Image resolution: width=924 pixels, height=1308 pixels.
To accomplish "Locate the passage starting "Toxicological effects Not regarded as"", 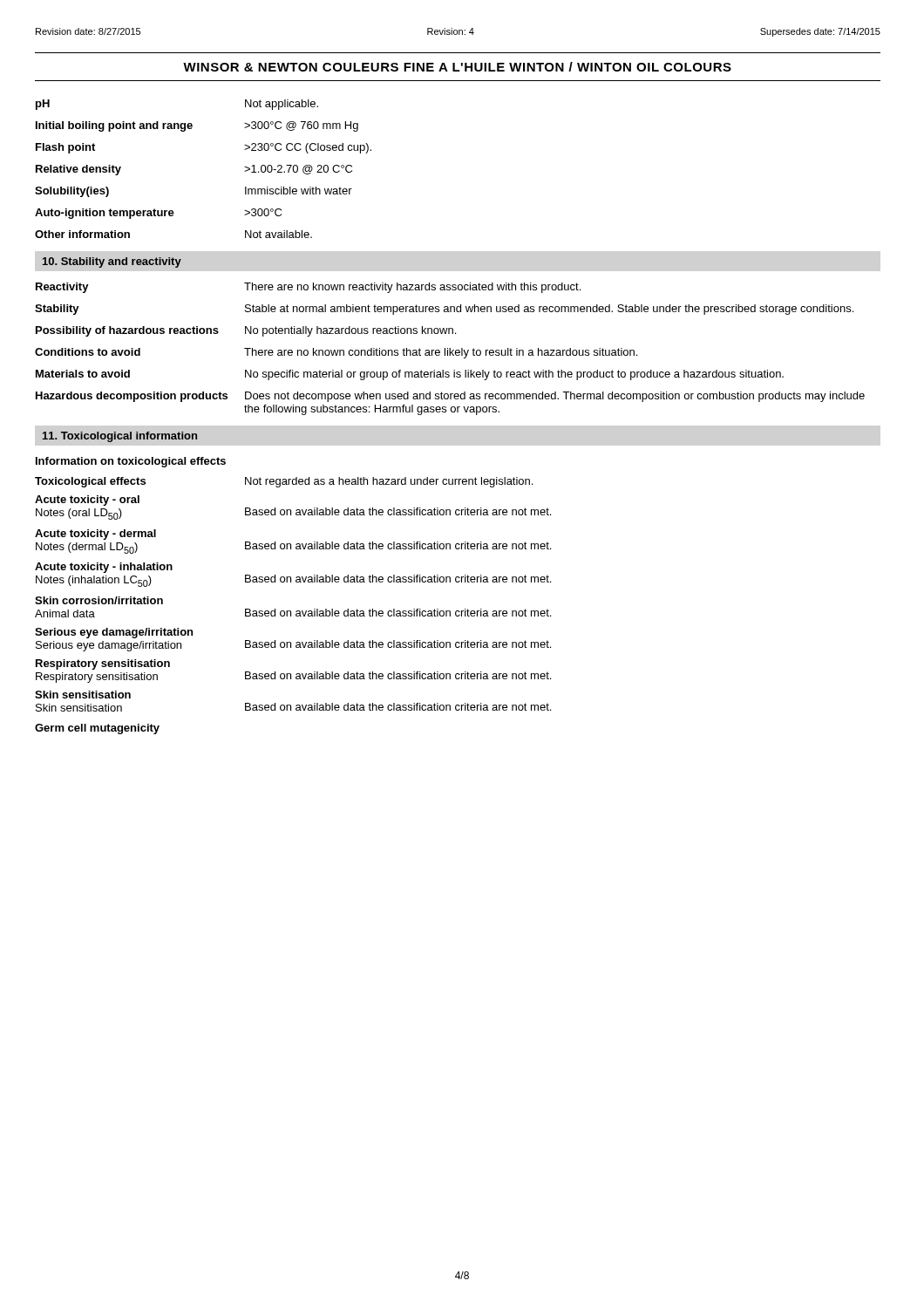I will [x=458, y=481].
